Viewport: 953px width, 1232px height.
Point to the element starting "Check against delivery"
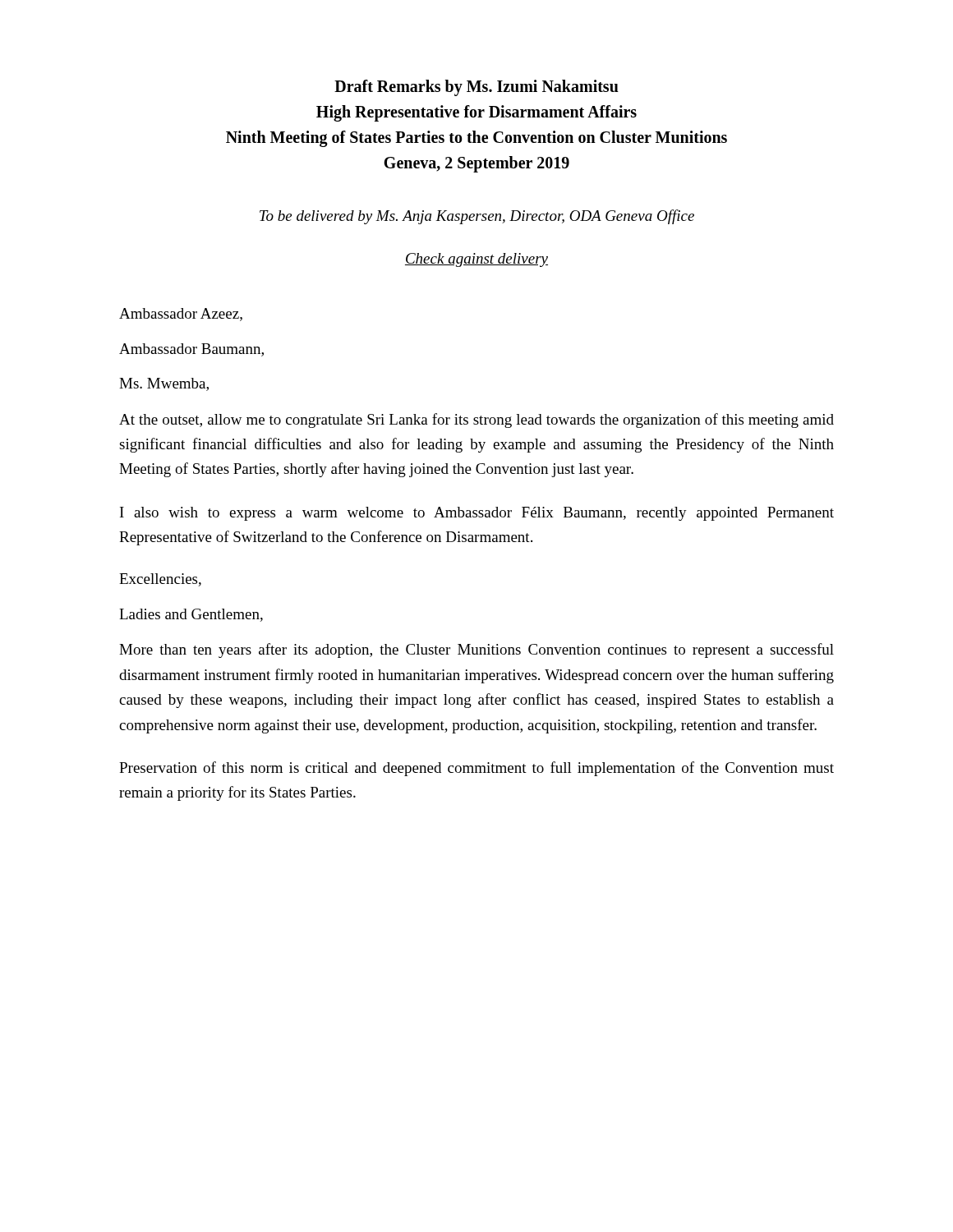[x=476, y=258]
